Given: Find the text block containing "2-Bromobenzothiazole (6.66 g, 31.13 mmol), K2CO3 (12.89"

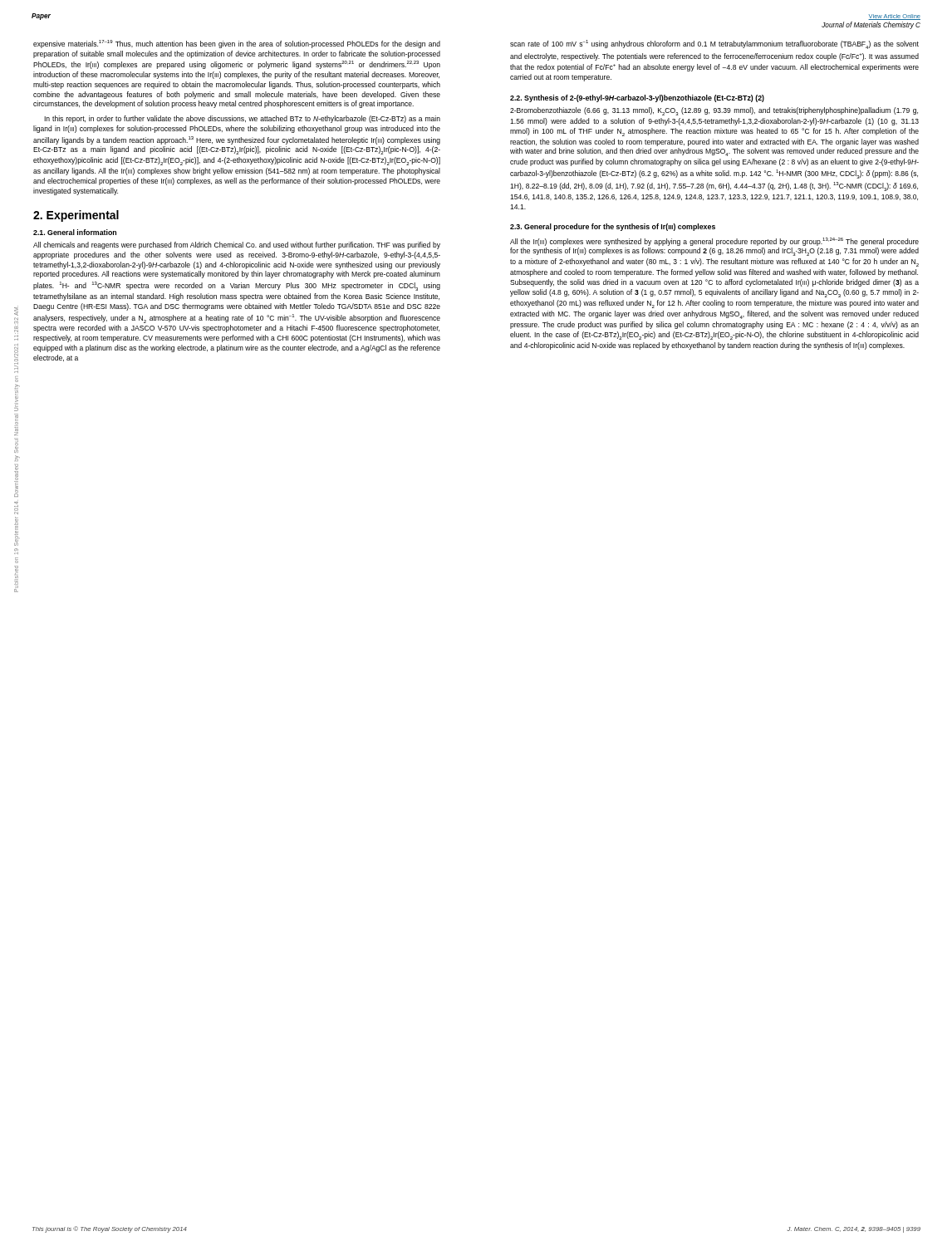Looking at the screenshot, I should coord(714,158).
